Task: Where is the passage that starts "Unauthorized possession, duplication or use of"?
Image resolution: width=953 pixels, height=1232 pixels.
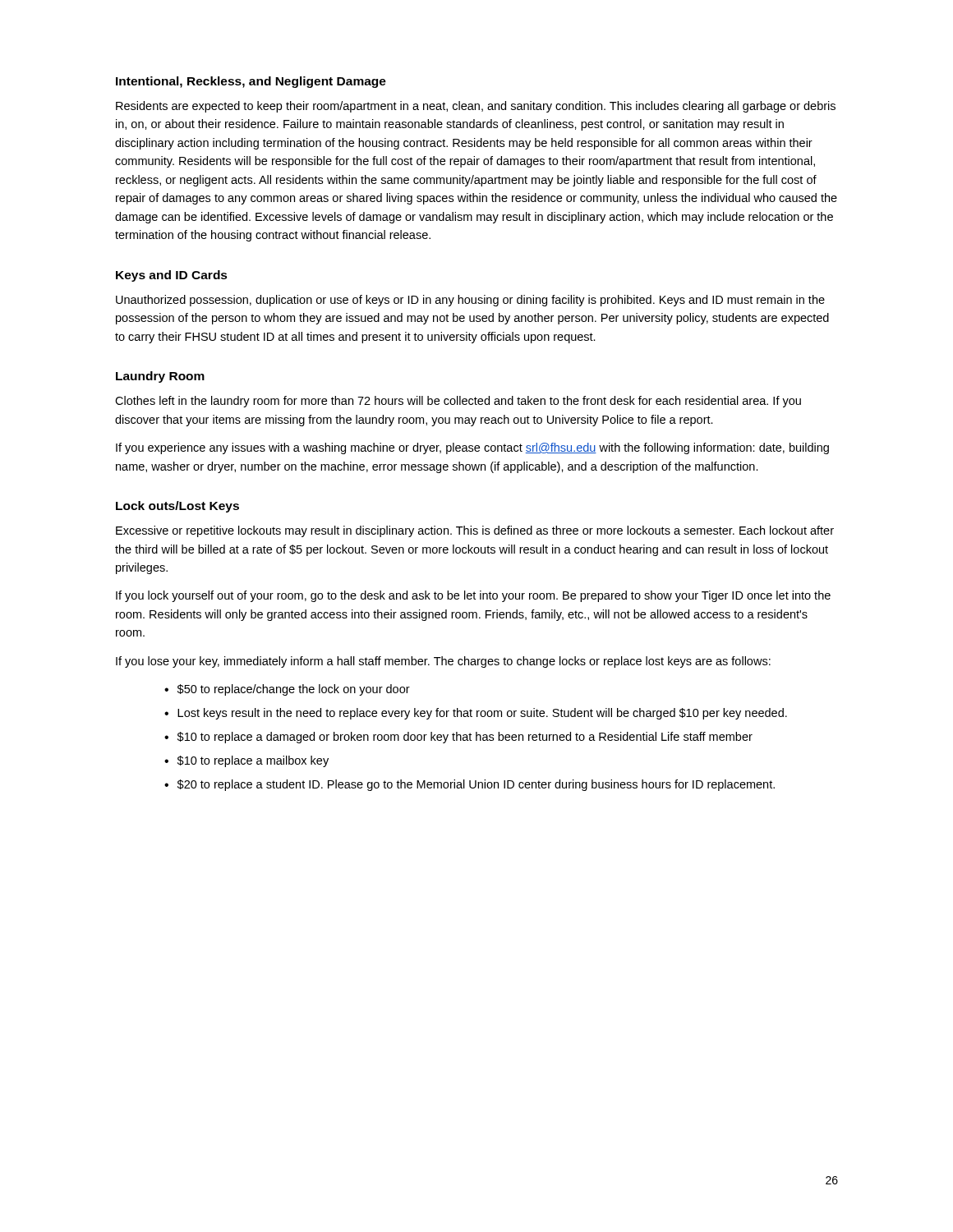Action: pos(472,318)
